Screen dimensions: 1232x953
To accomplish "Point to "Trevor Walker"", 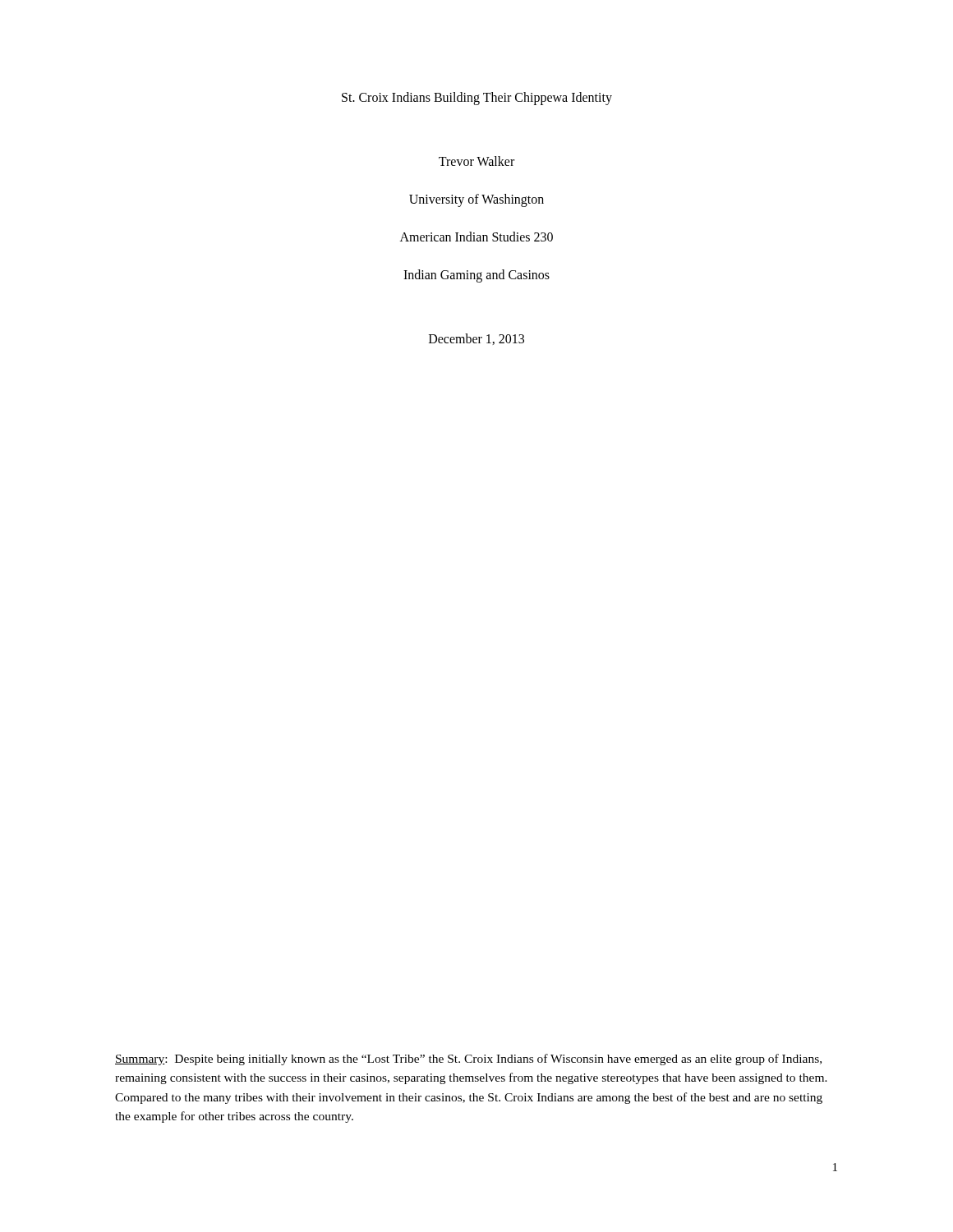I will pos(476,161).
